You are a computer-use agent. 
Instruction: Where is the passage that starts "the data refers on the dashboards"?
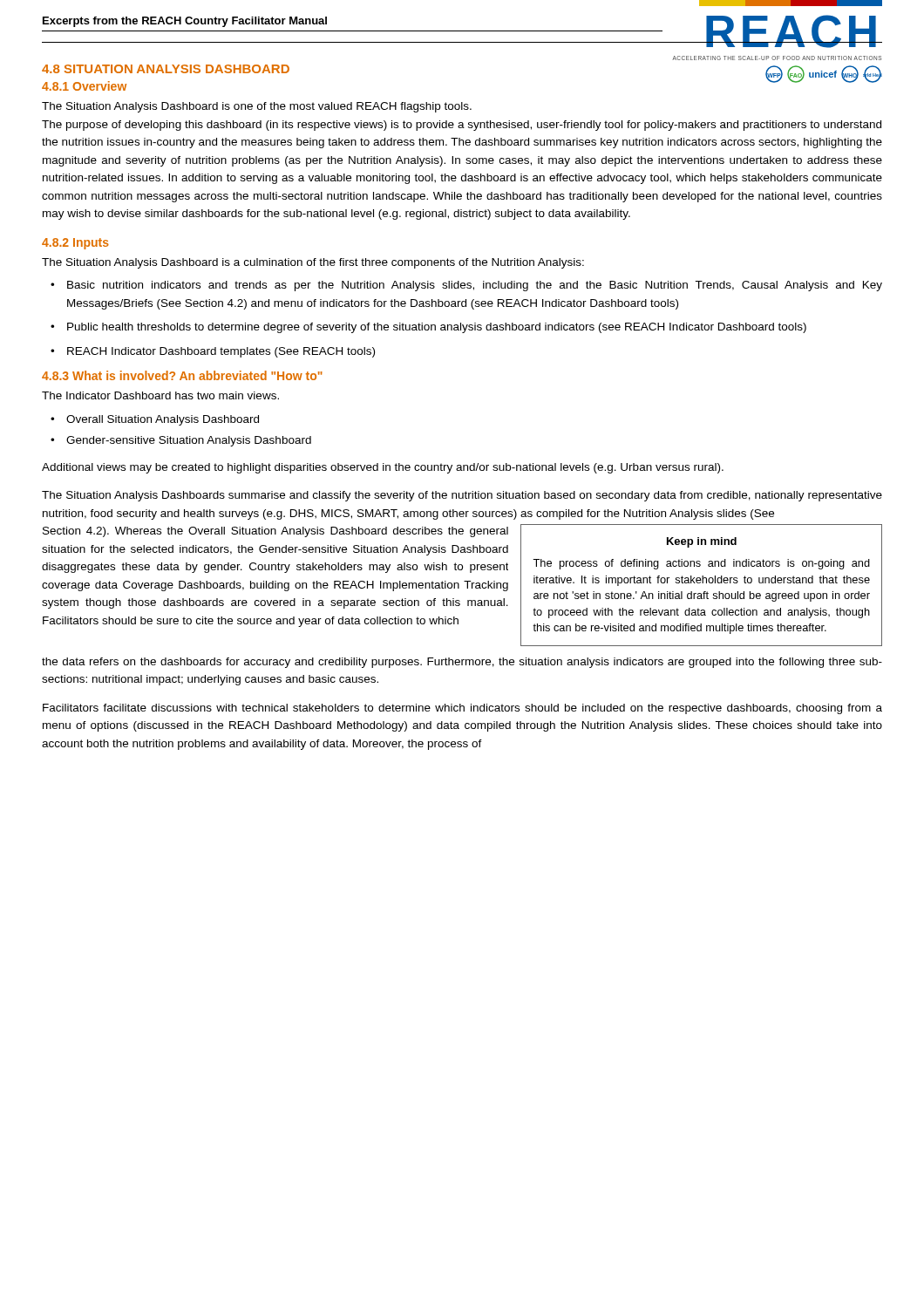pos(462,670)
